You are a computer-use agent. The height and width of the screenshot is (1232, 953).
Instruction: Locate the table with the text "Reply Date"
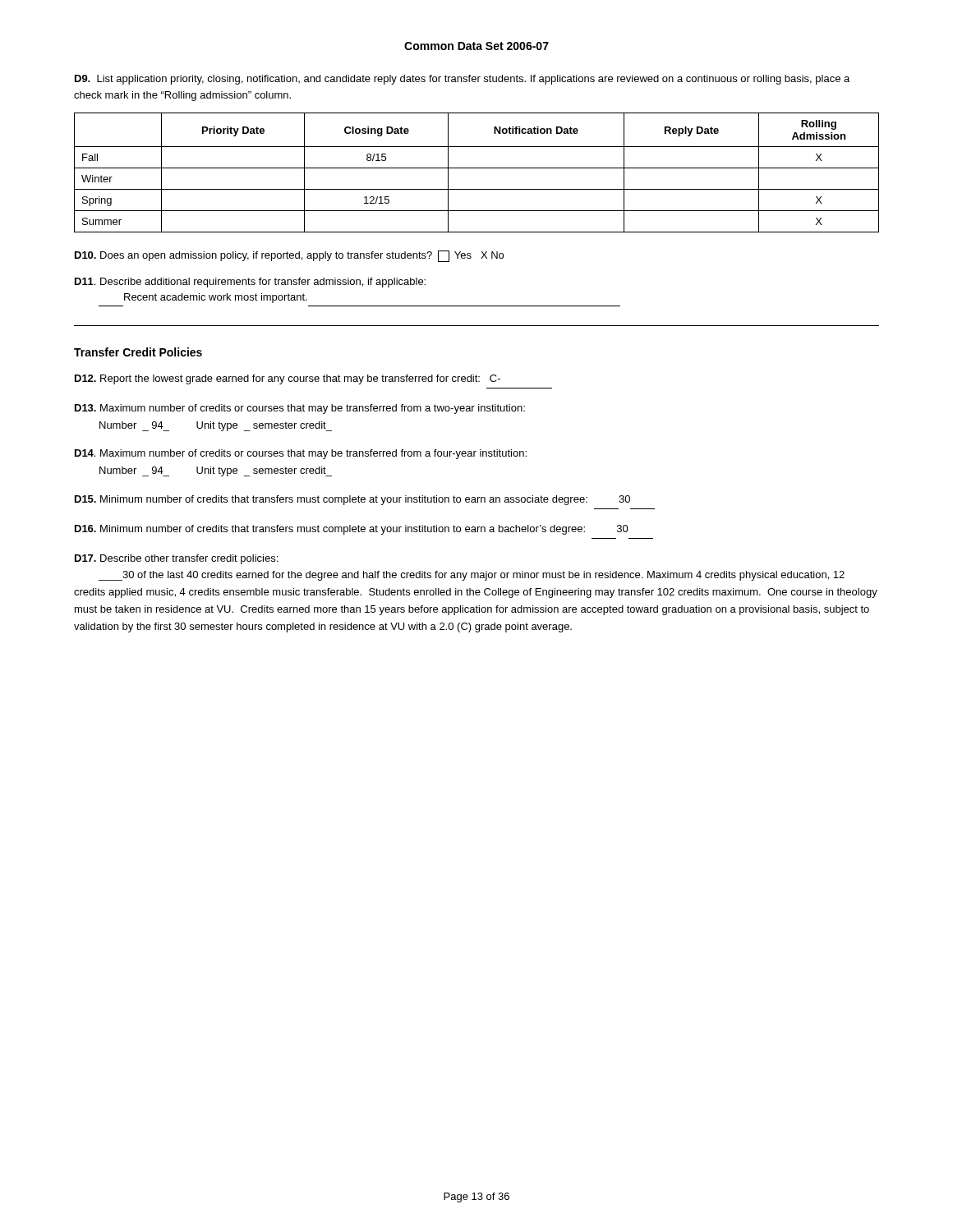click(476, 172)
